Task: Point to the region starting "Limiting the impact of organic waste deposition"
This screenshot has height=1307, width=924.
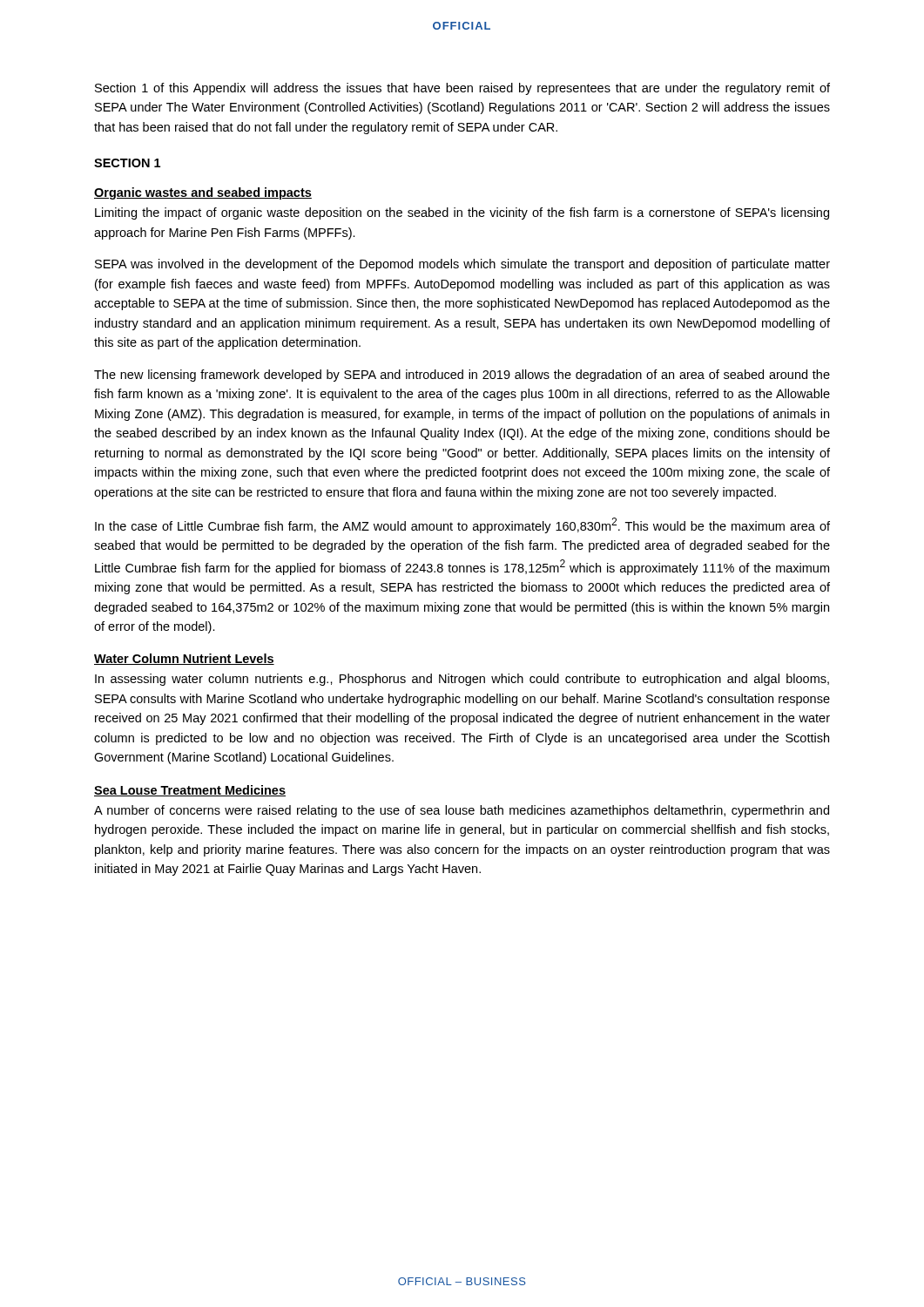Action: (x=462, y=223)
